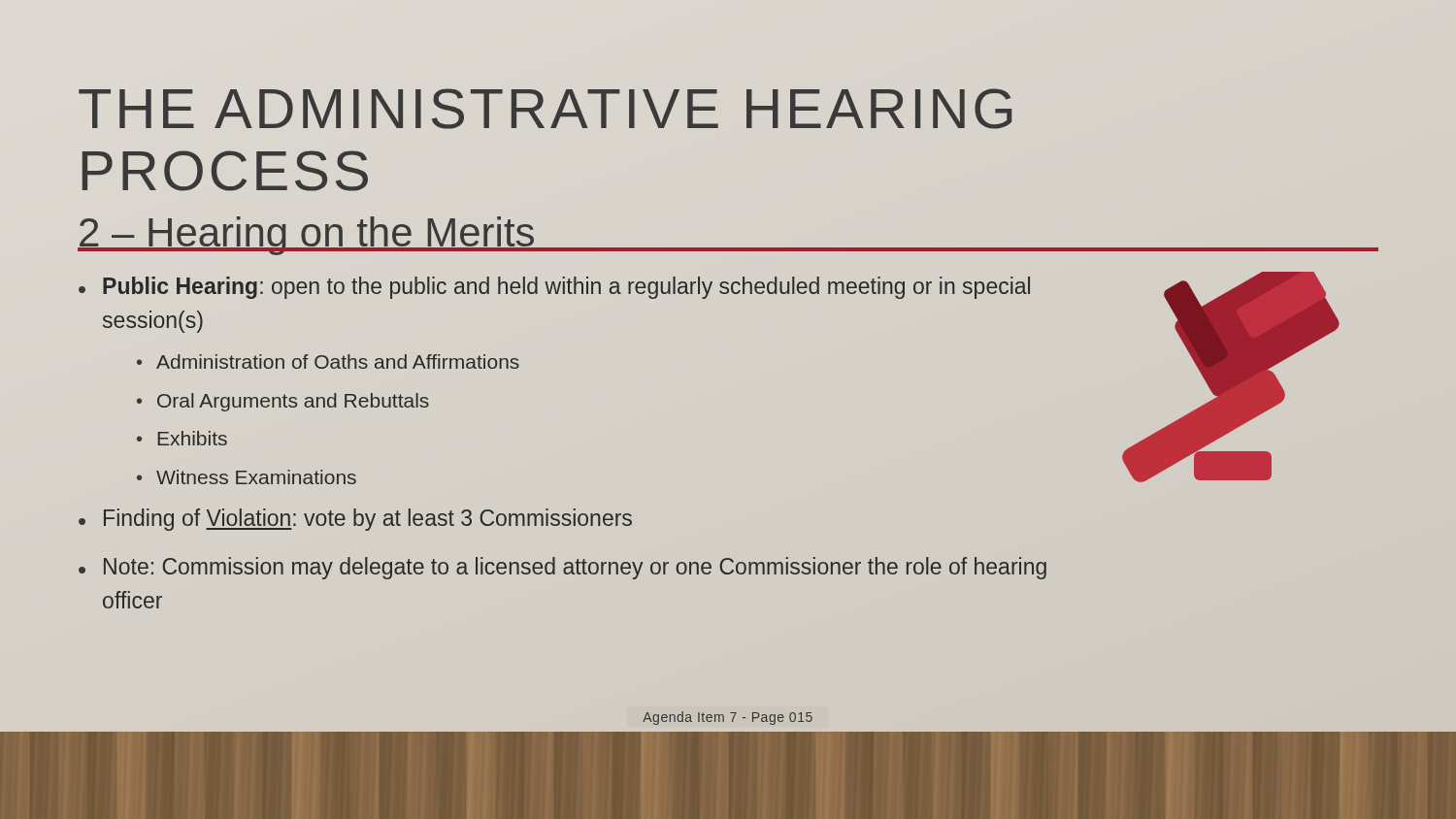Find the illustration
The image size is (1456, 819).
(1228, 398)
